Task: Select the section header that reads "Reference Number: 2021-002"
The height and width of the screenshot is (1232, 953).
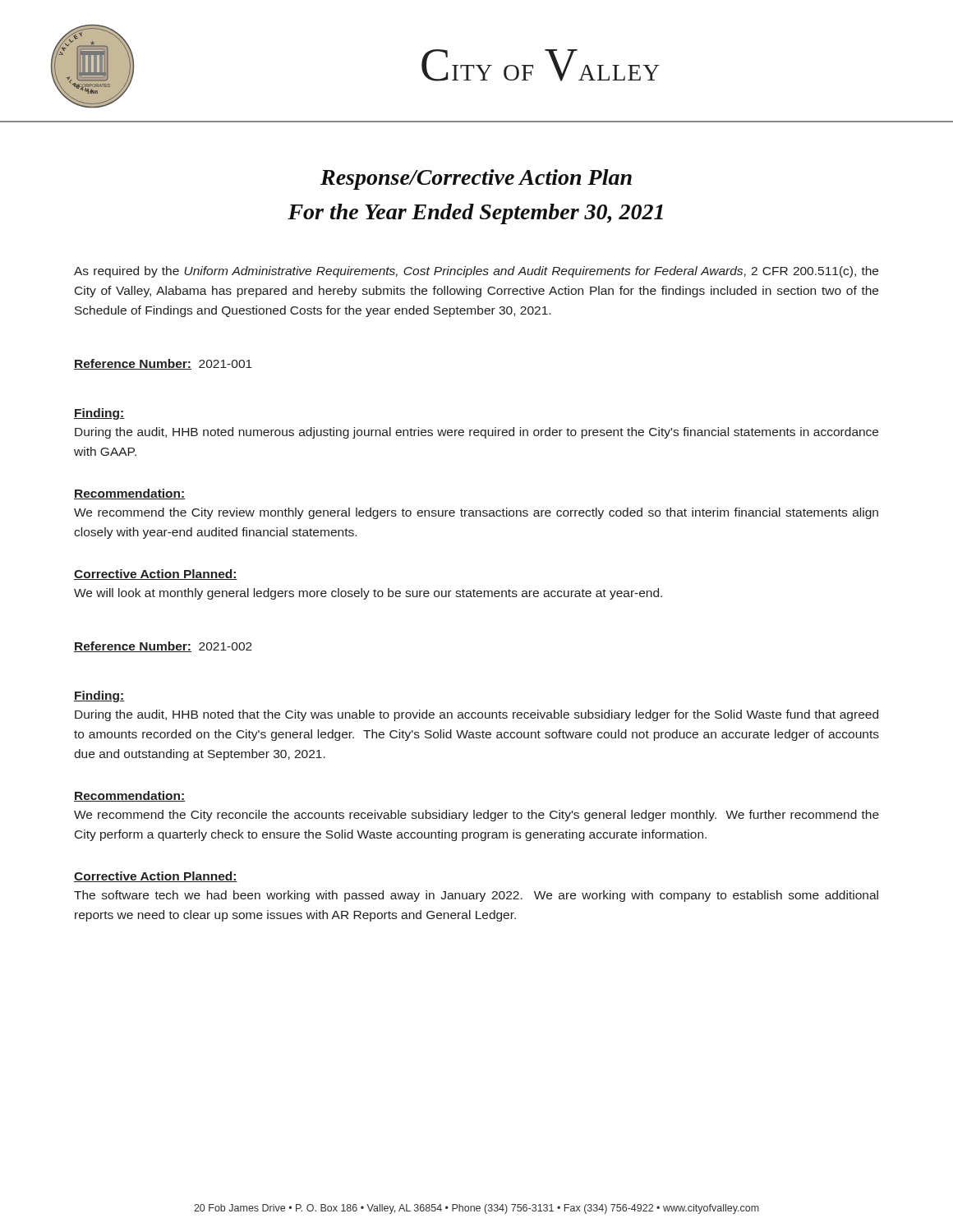Action: pyautogui.click(x=163, y=646)
